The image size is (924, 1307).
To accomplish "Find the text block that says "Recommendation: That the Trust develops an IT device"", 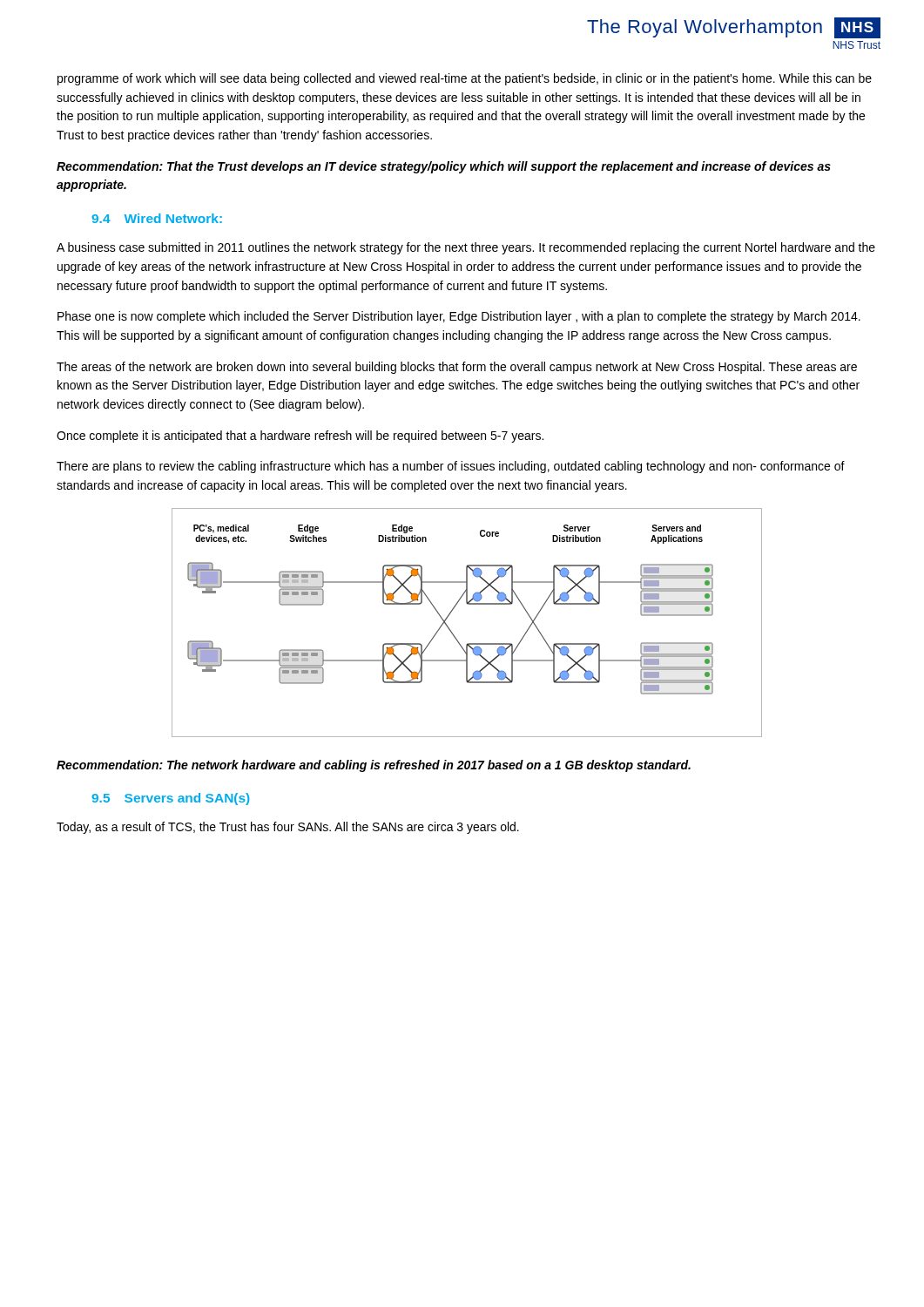I will (444, 176).
